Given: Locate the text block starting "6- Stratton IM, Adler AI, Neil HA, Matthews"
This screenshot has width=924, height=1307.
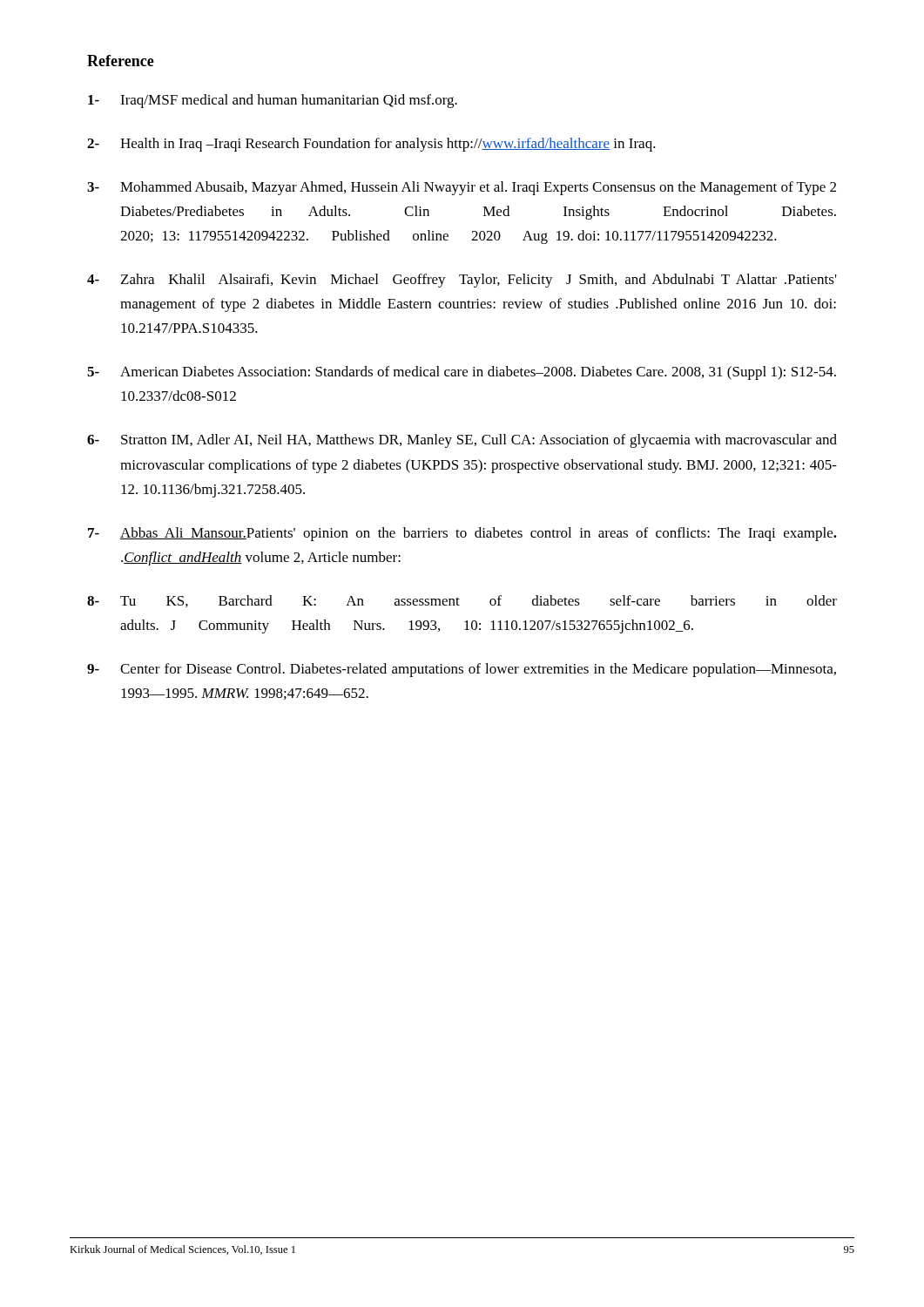Looking at the screenshot, I should point(462,465).
